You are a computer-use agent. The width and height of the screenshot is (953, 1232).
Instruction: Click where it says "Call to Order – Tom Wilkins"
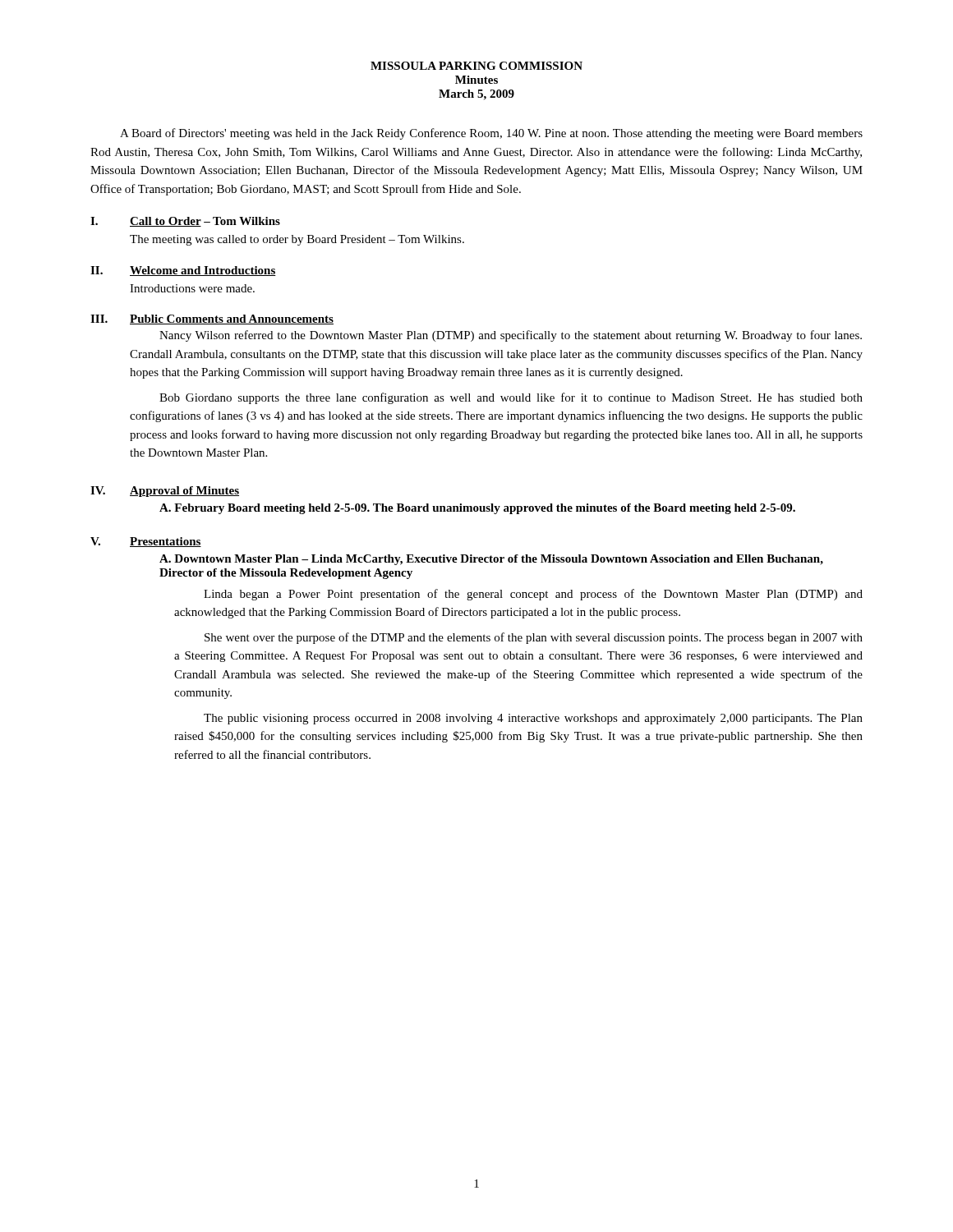pos(205,221)
